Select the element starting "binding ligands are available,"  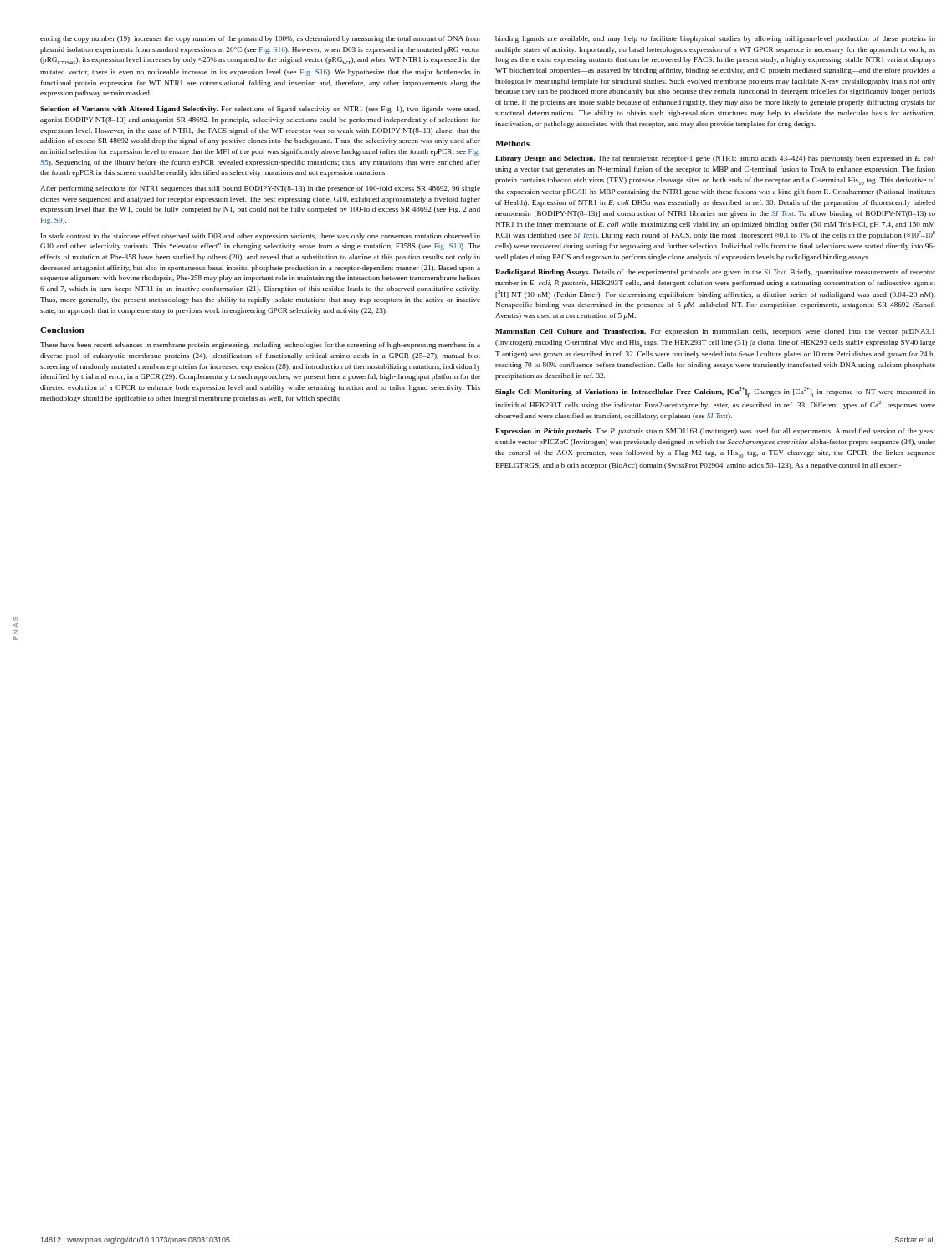click(715, 81)
